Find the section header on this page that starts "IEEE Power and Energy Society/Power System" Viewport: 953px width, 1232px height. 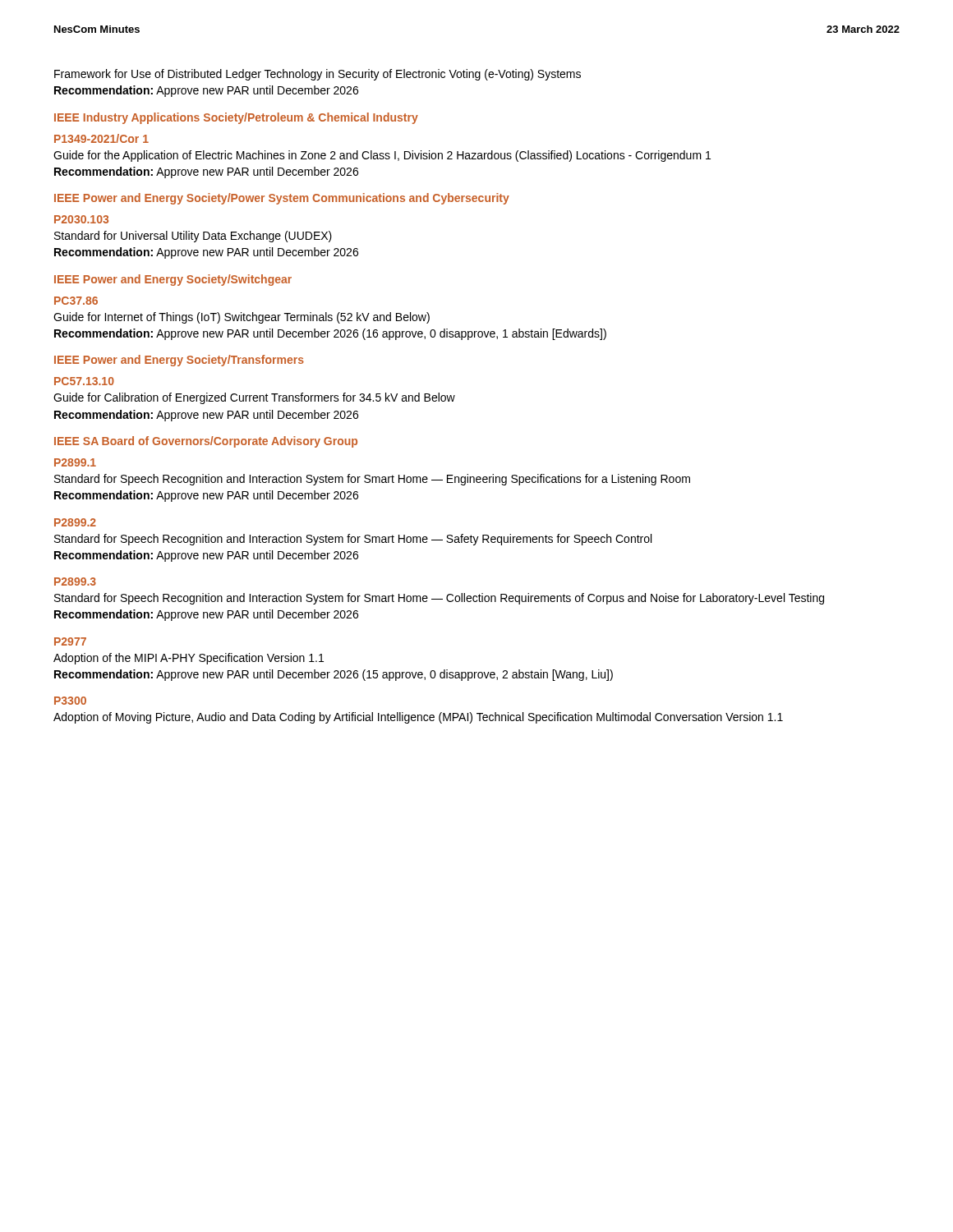click(x=281, y=198)
